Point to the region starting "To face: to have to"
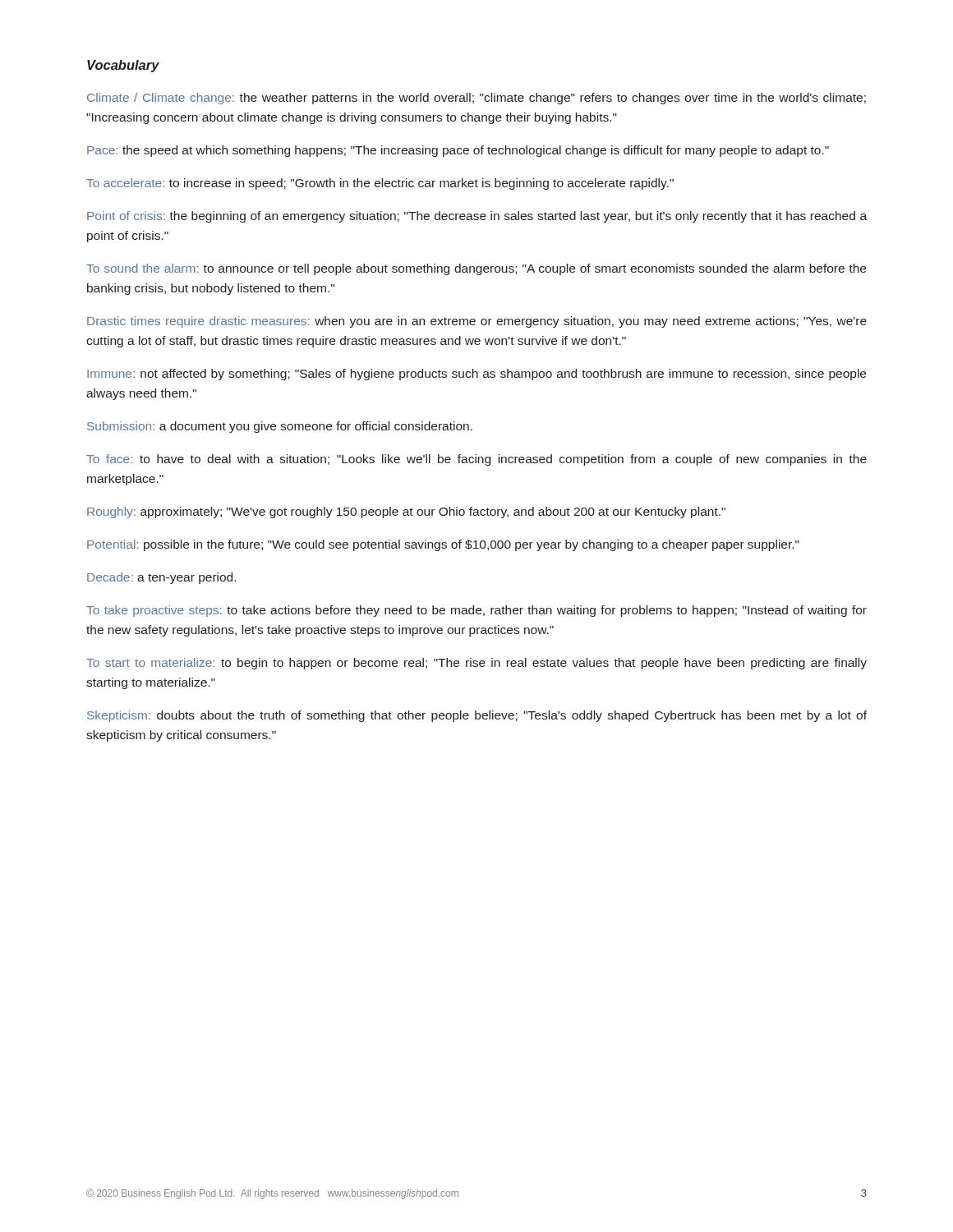953x1232 pixels. [476, 469]
